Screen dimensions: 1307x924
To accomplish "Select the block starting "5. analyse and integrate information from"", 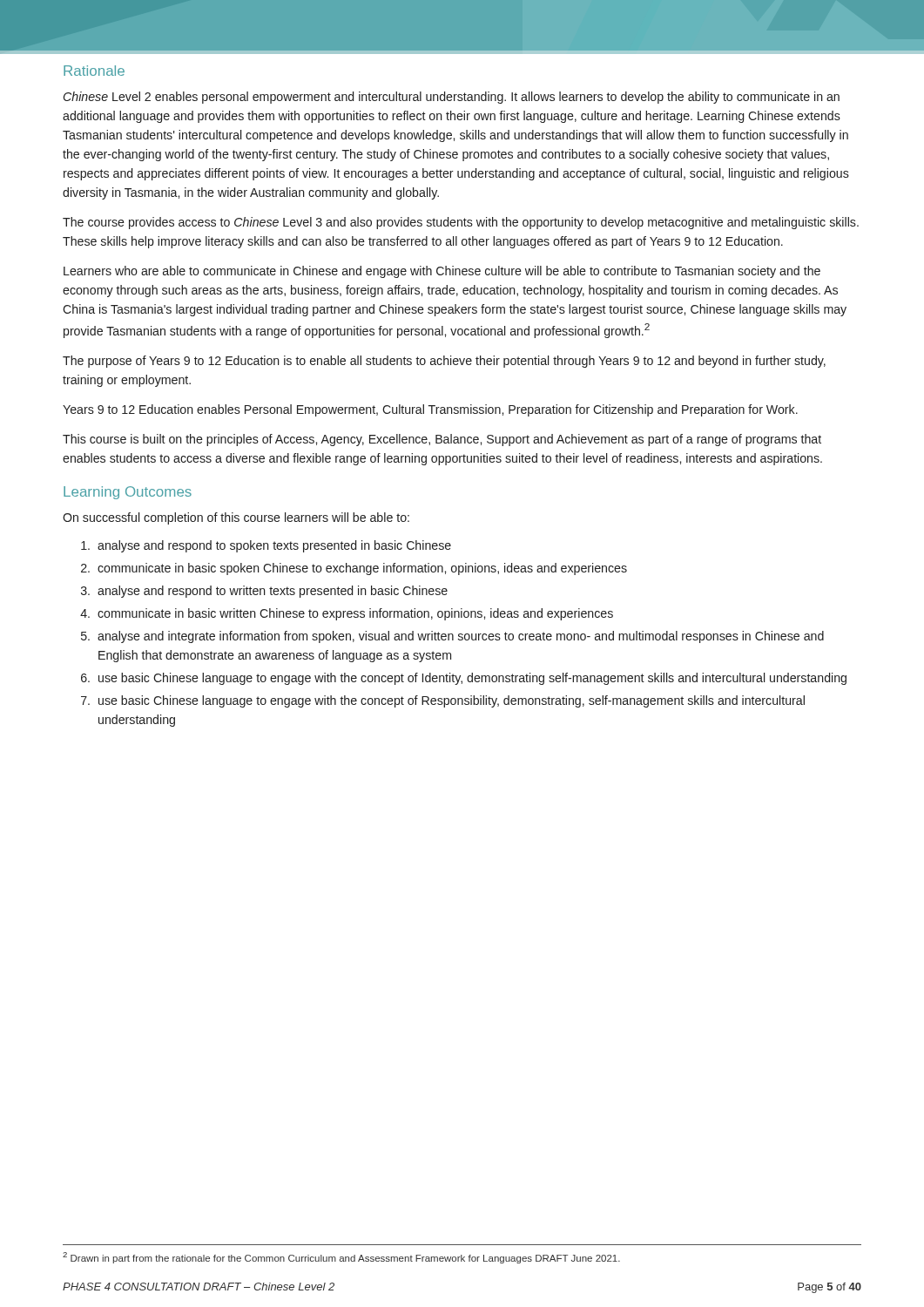I will coord(462,645).
